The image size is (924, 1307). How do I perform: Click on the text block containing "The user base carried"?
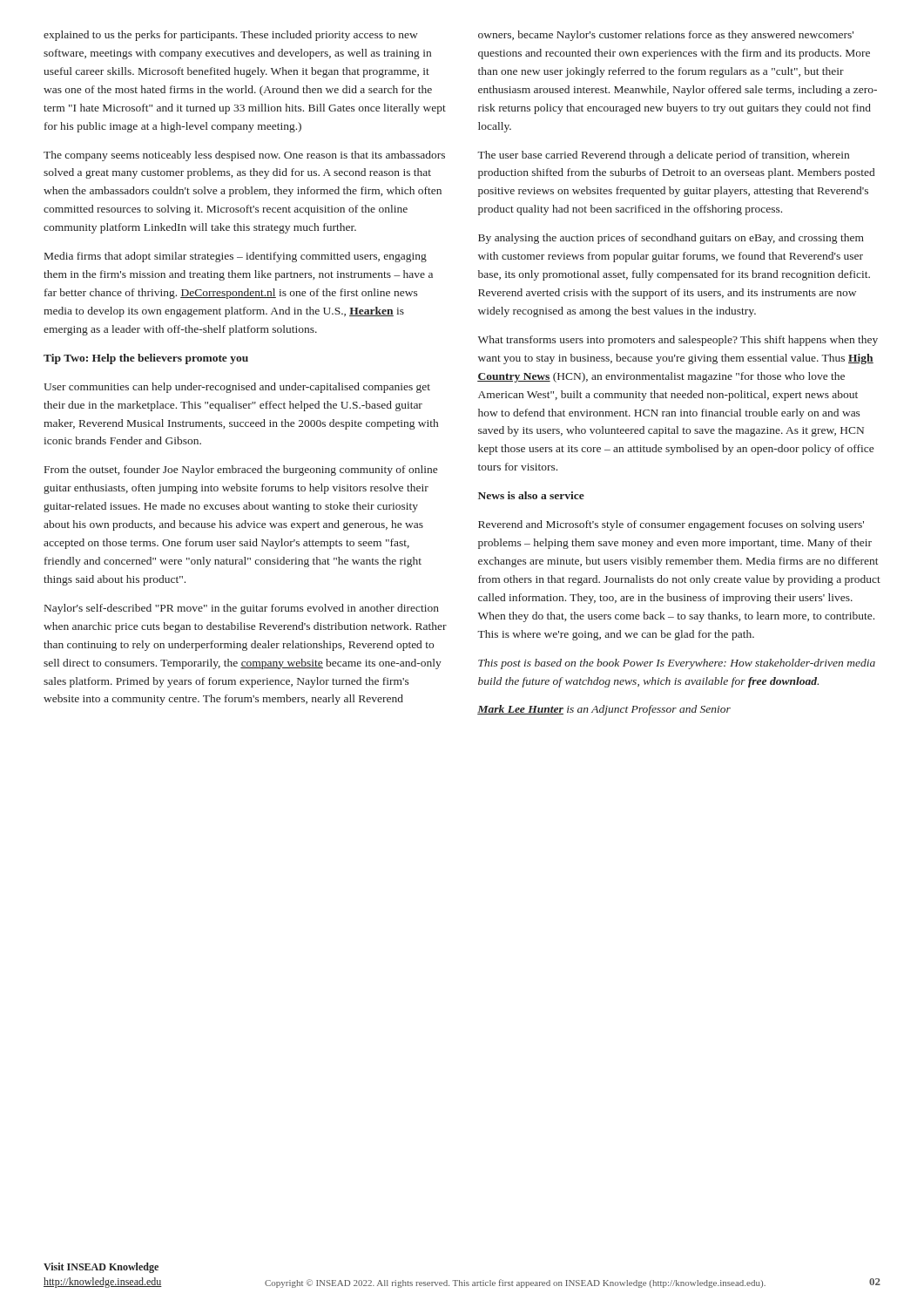coord(679,182)
